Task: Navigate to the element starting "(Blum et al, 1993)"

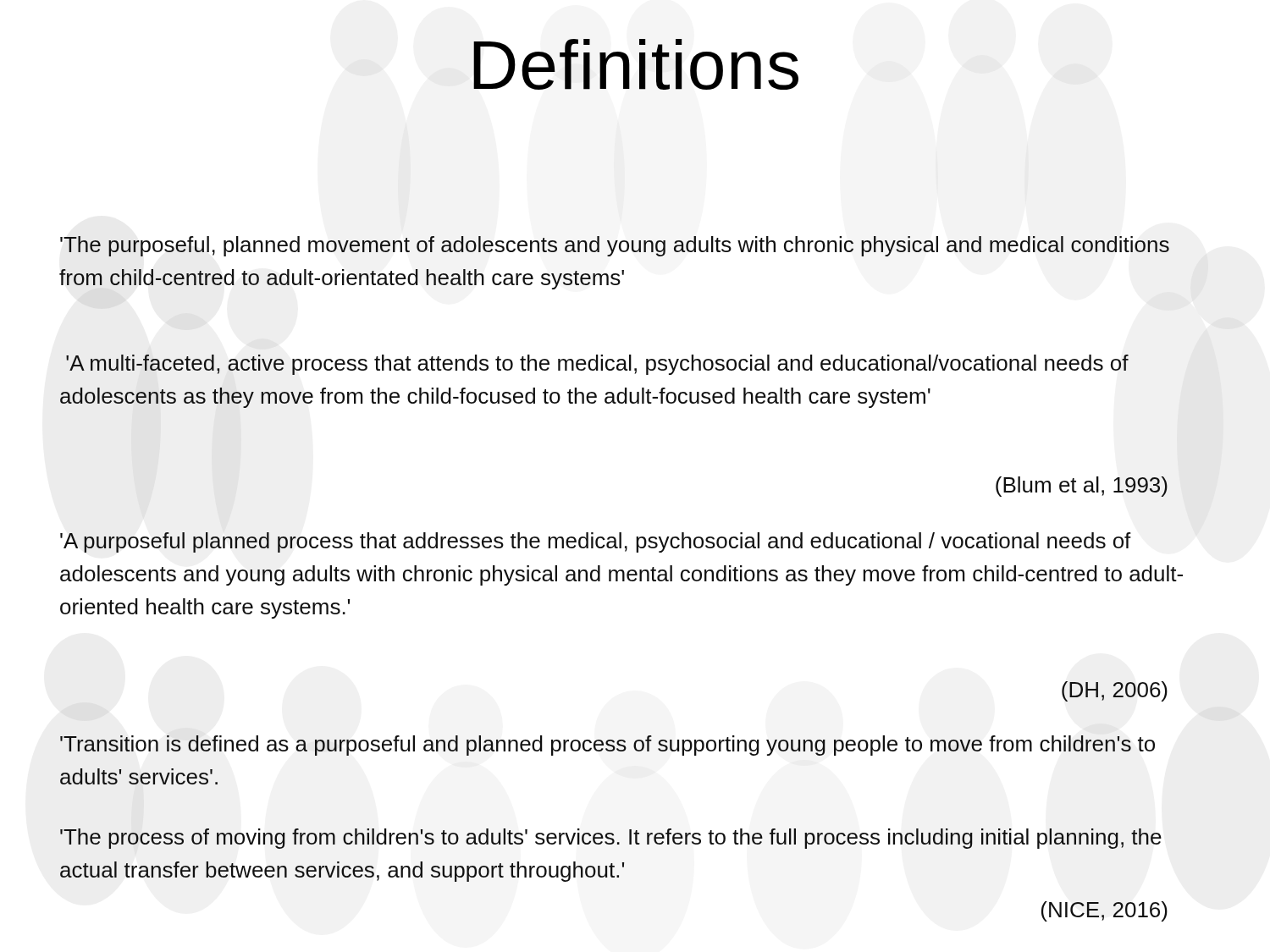Action: [x=1082, y=485]
